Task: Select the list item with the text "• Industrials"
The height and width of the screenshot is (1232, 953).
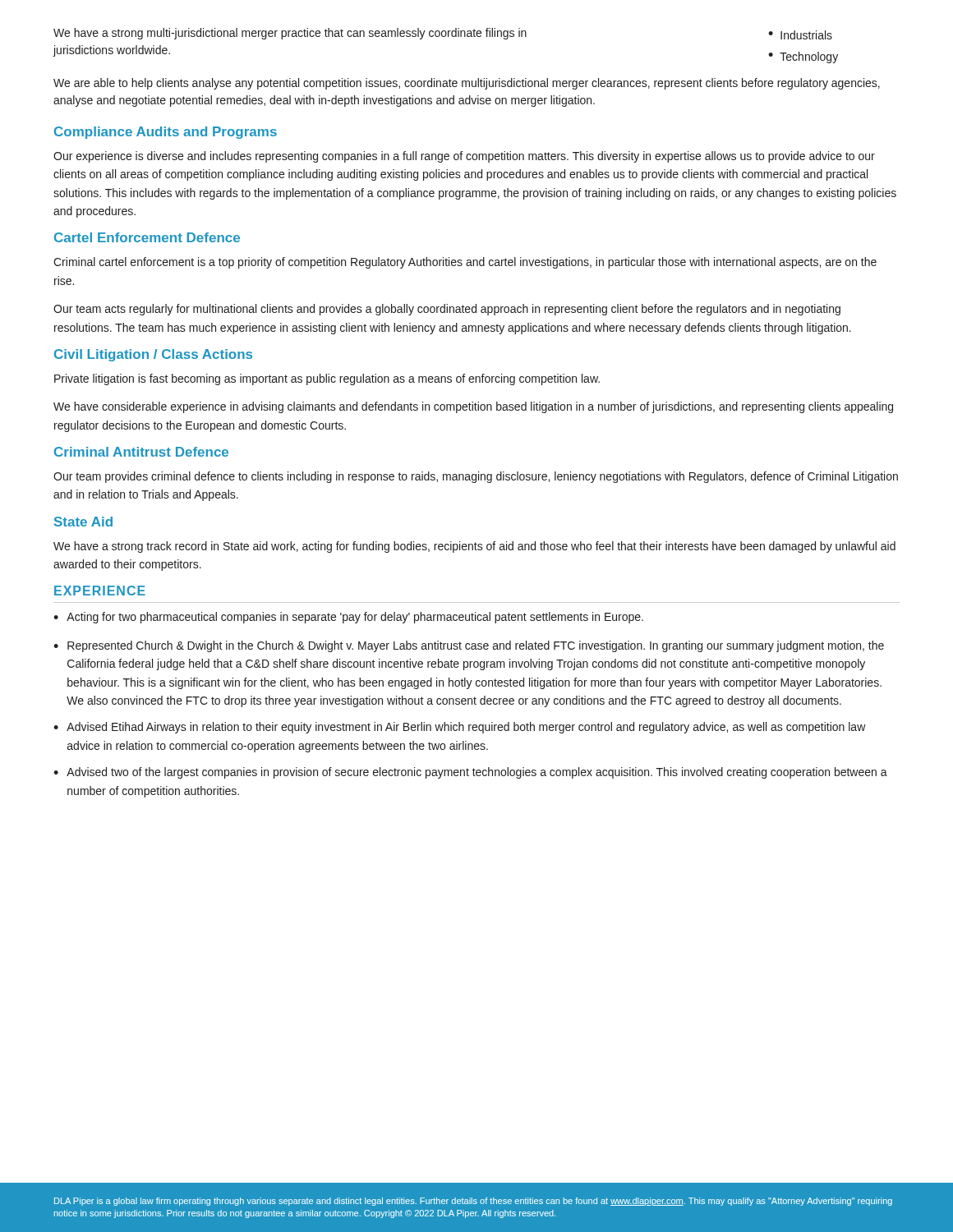Action: 800,35
